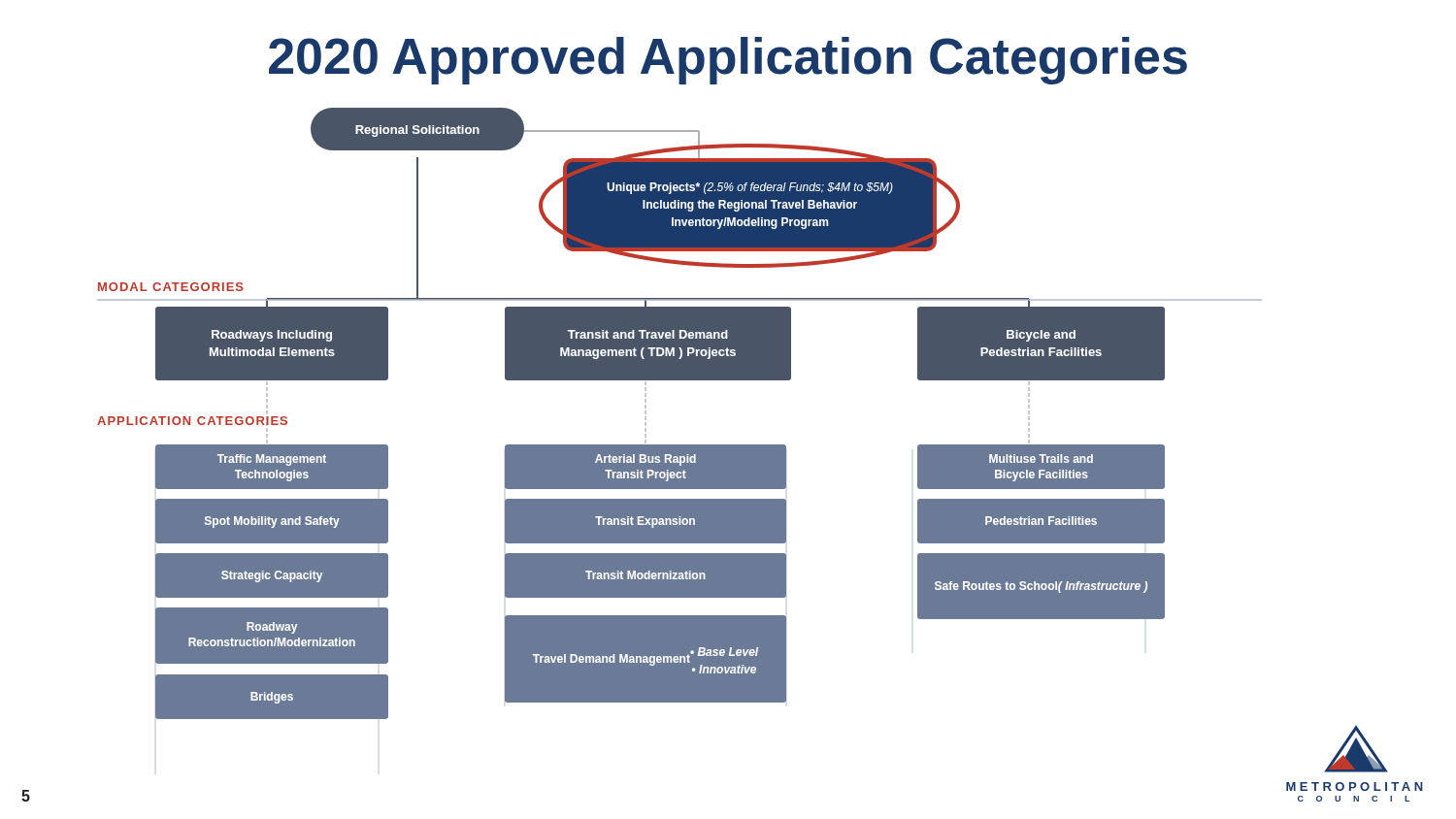Point to "2020 Approved Application Categories"
1456x819 pixels.
(x=728, y=48)
